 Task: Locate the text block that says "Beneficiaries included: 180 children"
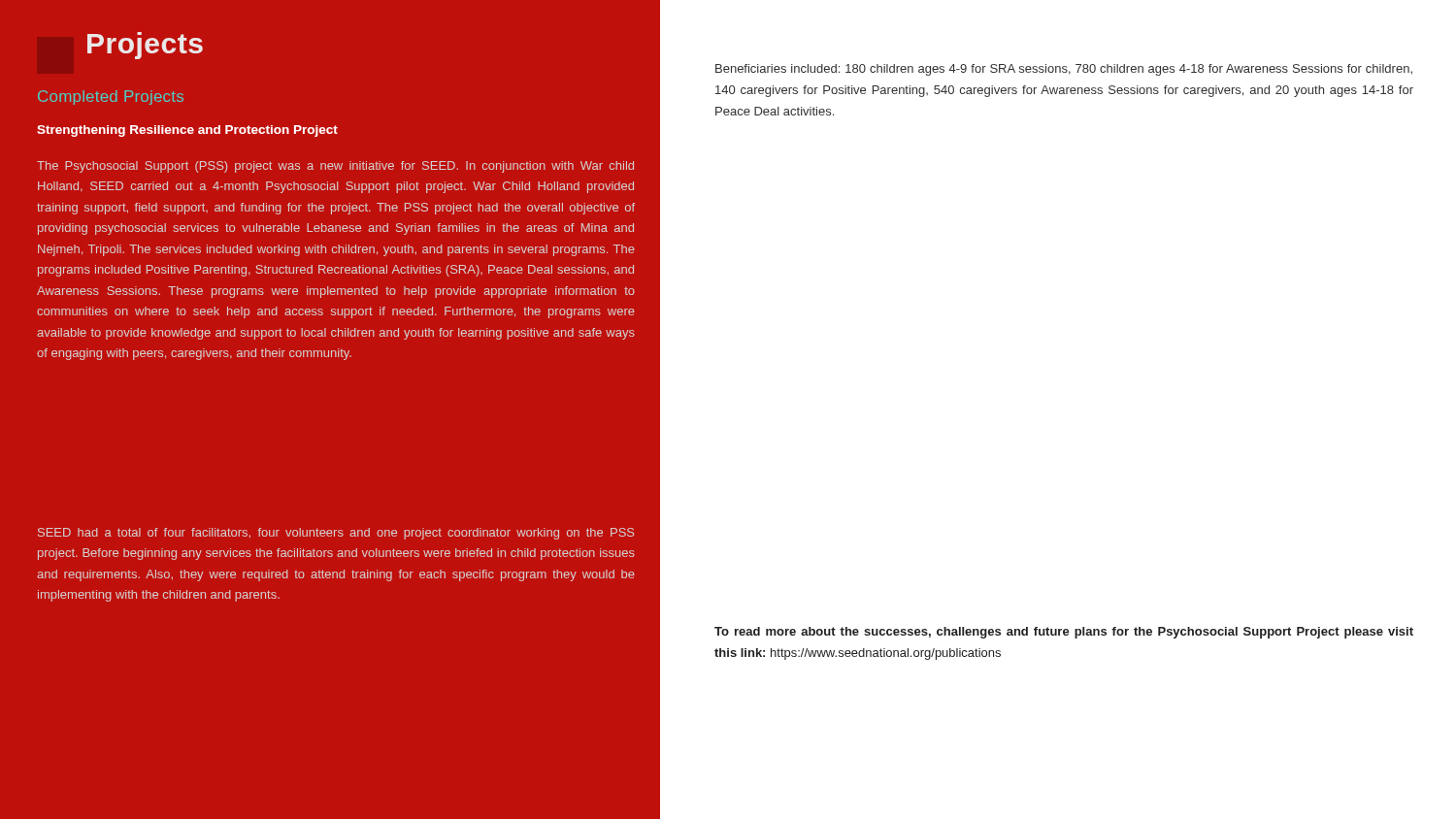coord(1064,90)
